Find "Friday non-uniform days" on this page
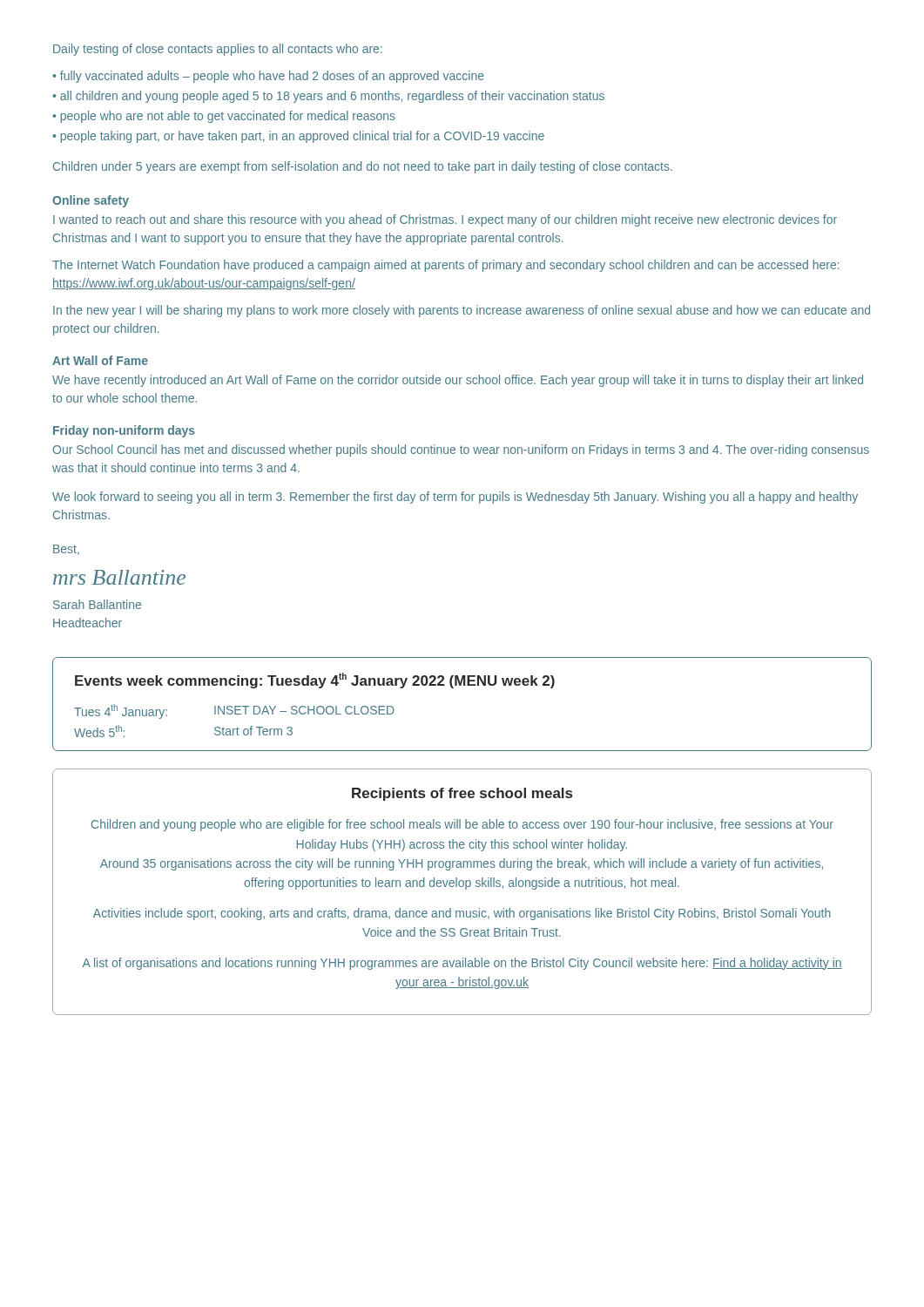 [124, 430]
